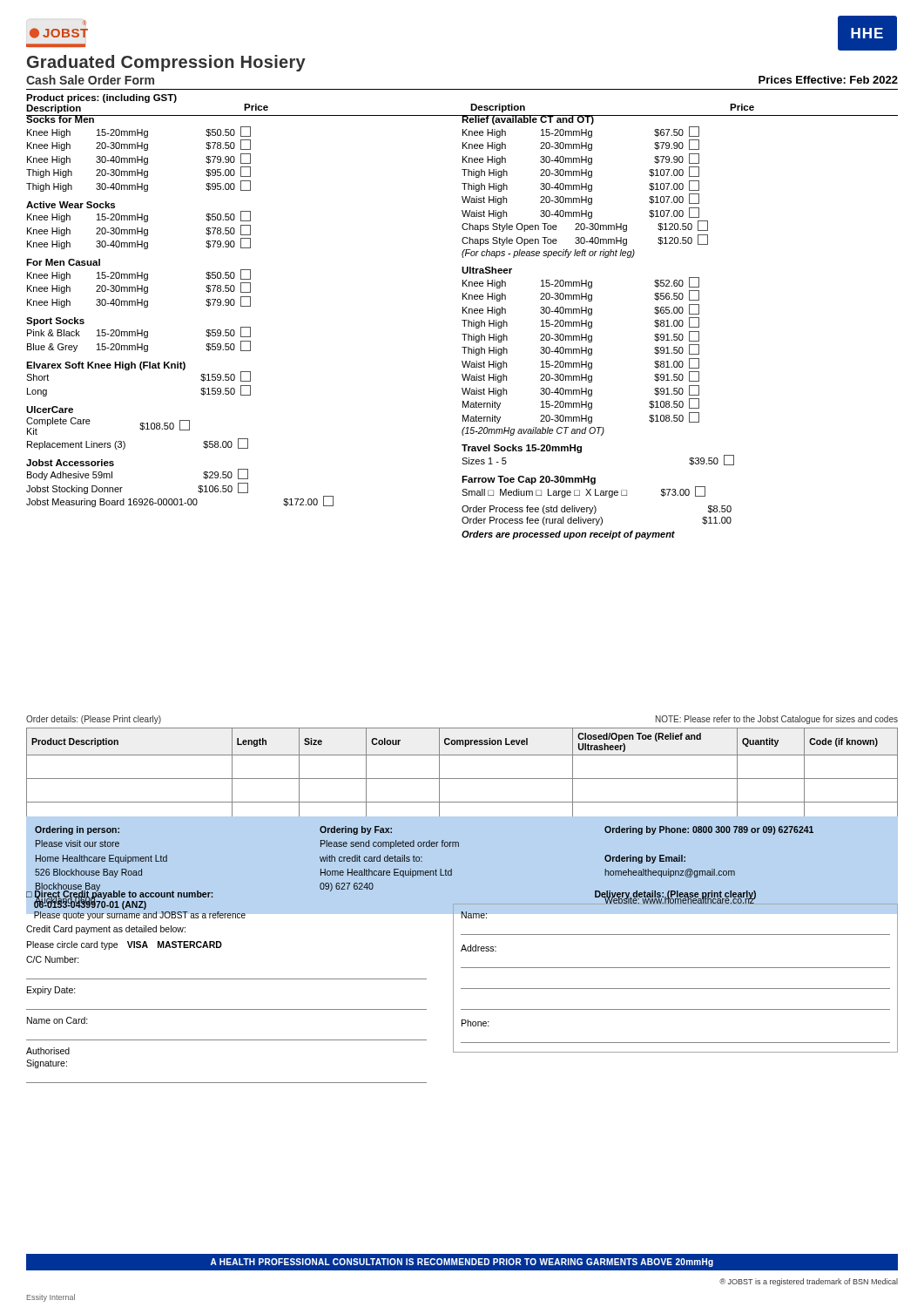This screenshot has height=1307, width=924.
Task: Navigate to the text block starting "Delivery details: (Please print clearly) Name: Address: Phone:"
Action: 675,971
